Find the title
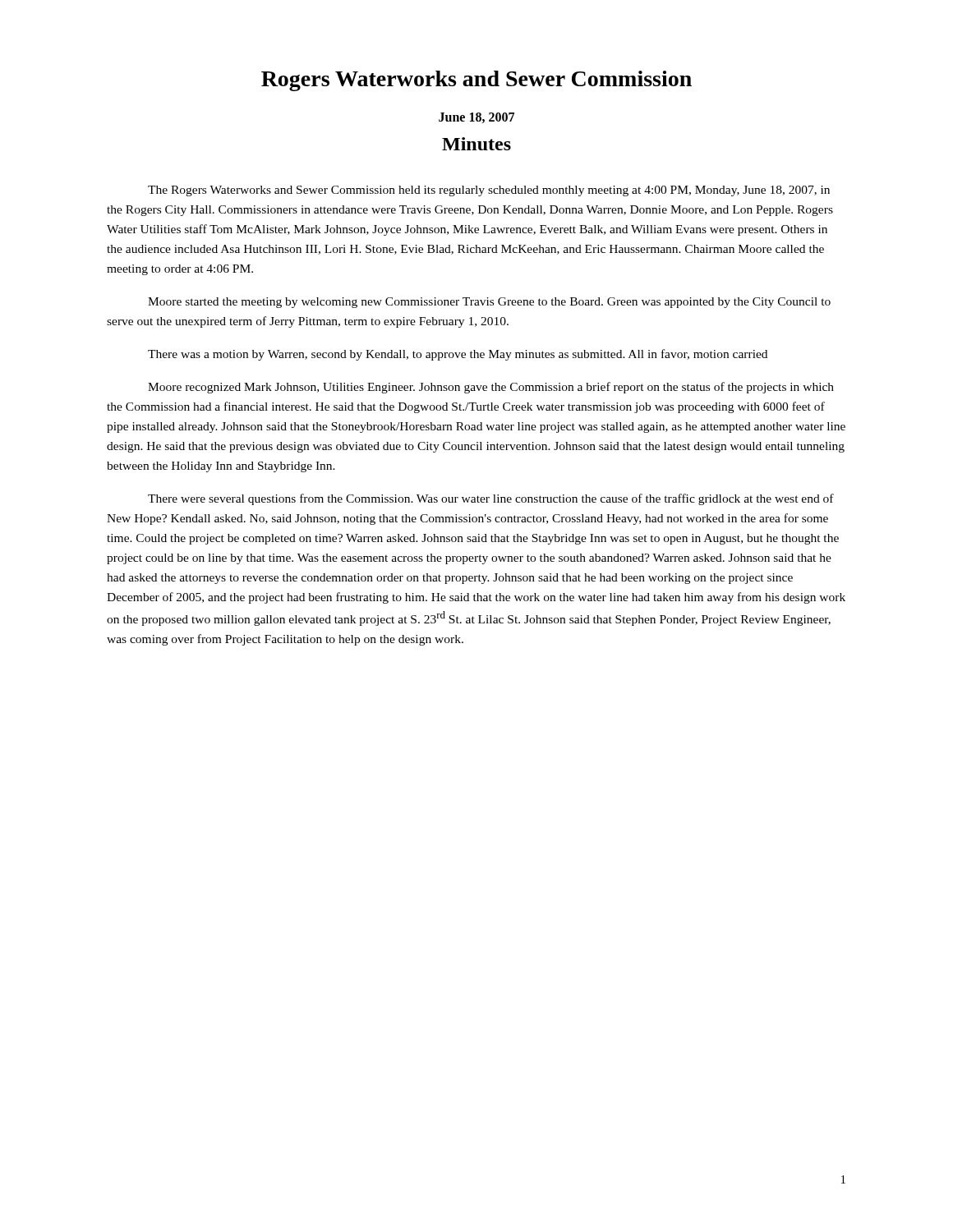The width and height of the screenshot is (953, 1232). (476, 78)
